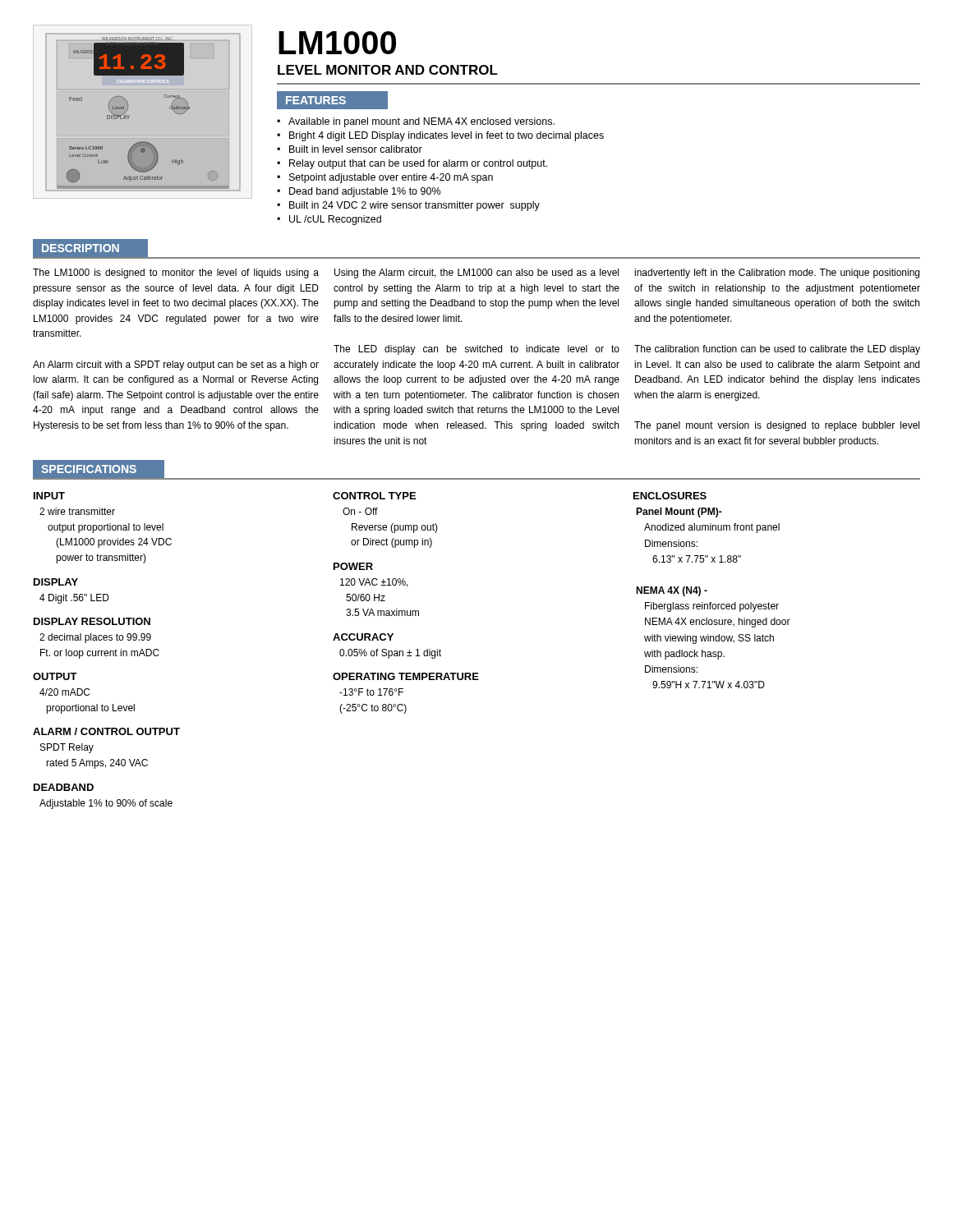Locate the text block with the text "ALARM / CONTROL OUTPUT SPDT Relay rated 5"
953x1232 pixels.
[x=106, y=731]
